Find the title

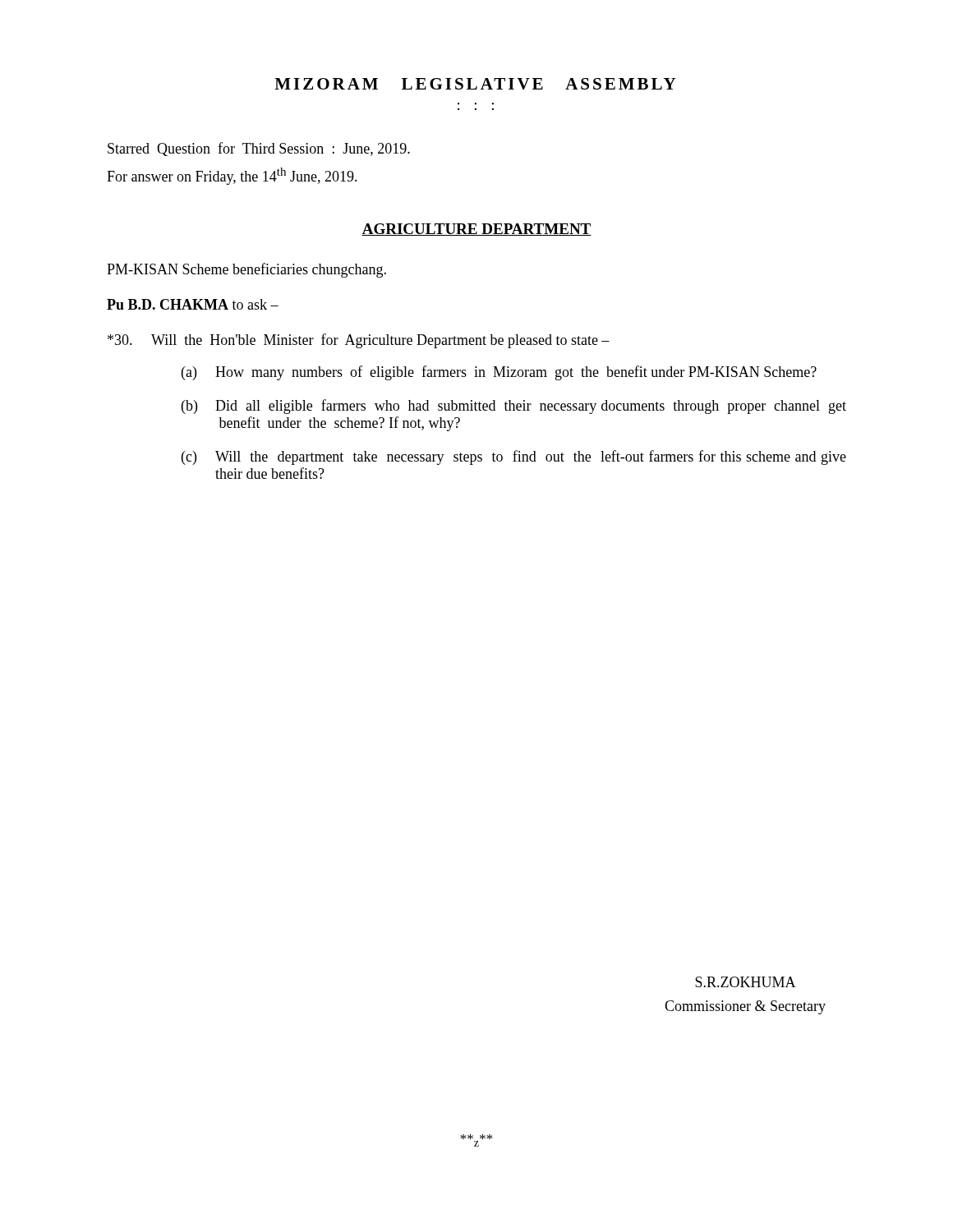pyautogui.click(x=476, y=94)
